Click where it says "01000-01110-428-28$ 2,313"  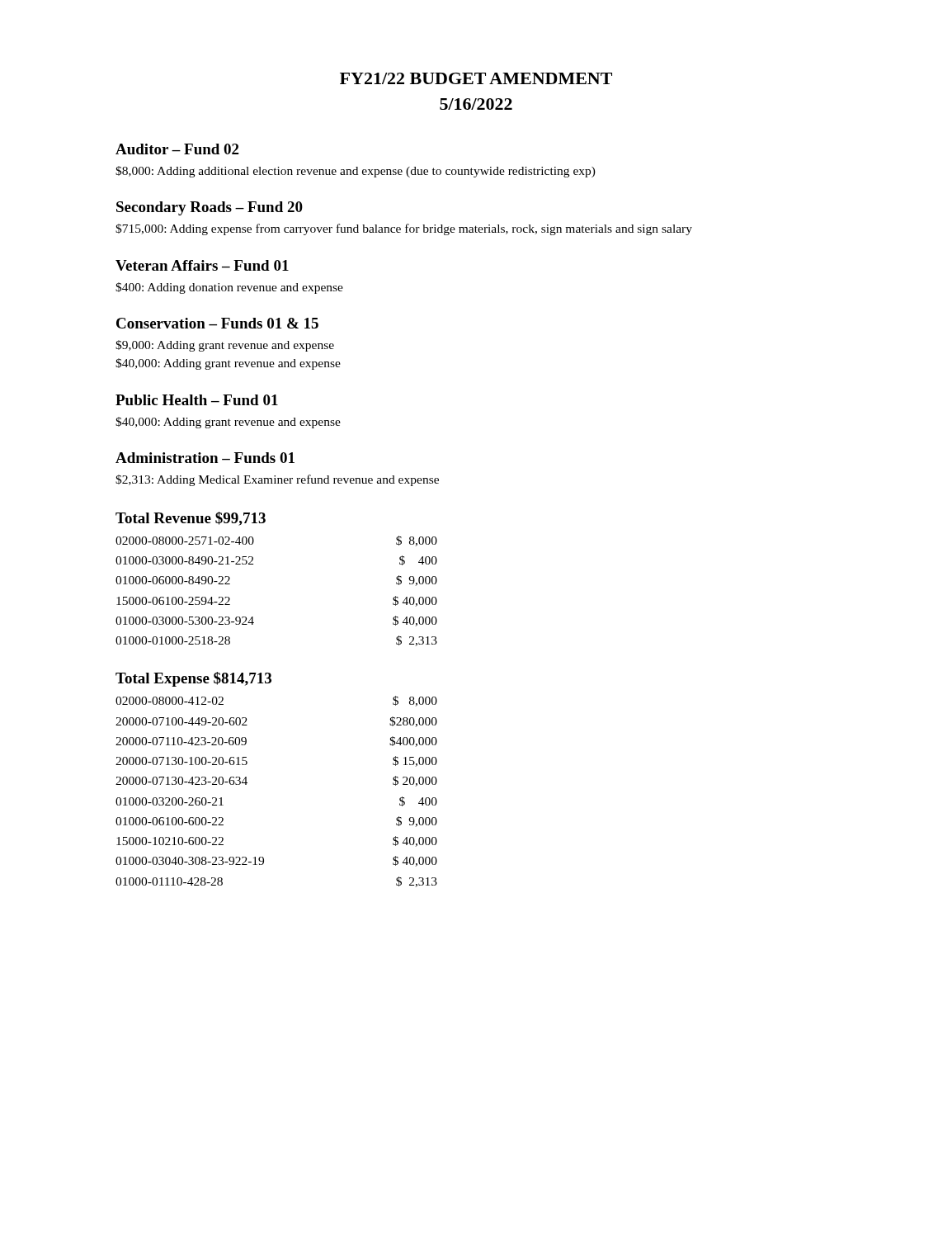(167, 882)
